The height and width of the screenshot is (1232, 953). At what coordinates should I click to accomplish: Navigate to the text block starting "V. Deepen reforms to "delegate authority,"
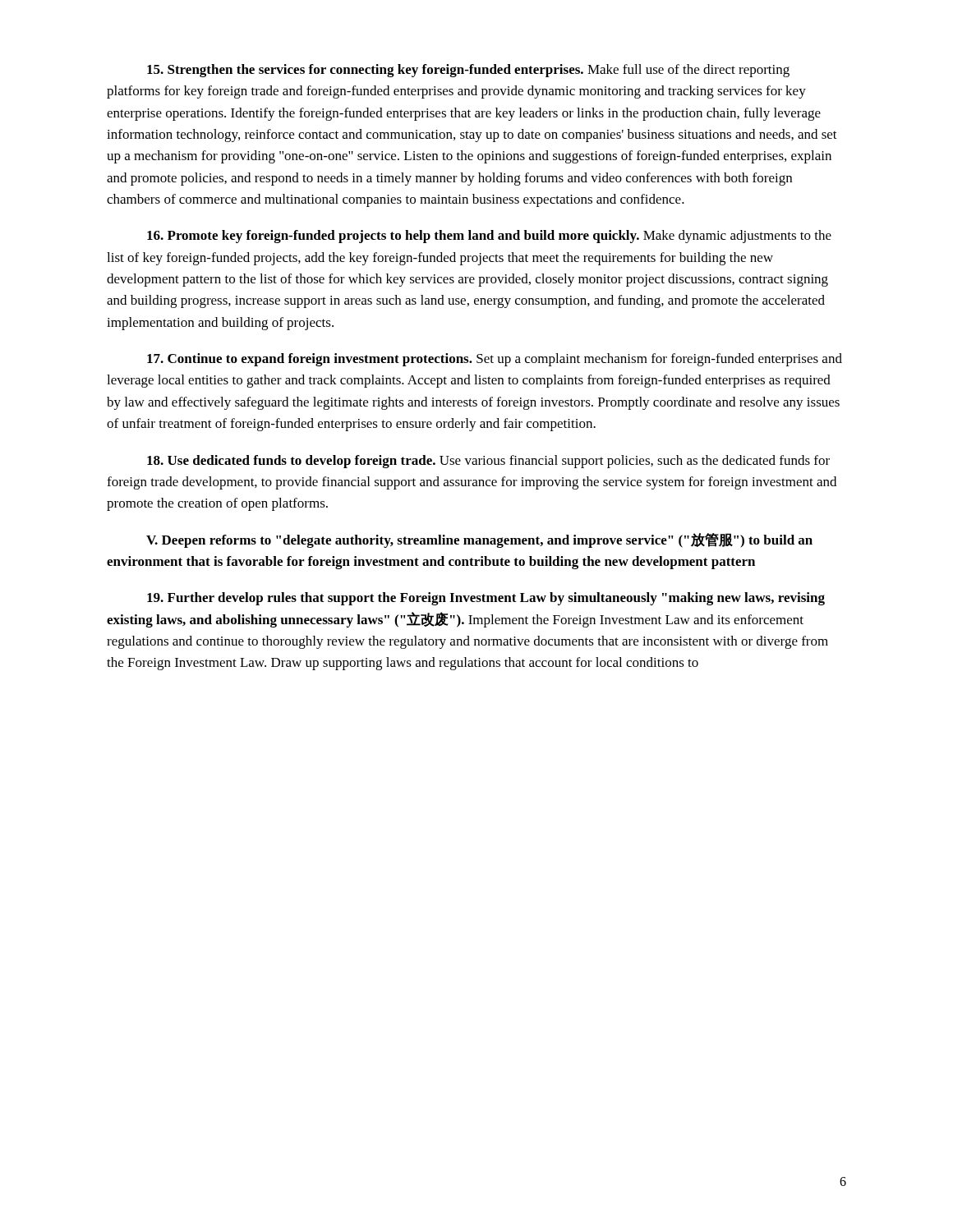click(476, 551)
